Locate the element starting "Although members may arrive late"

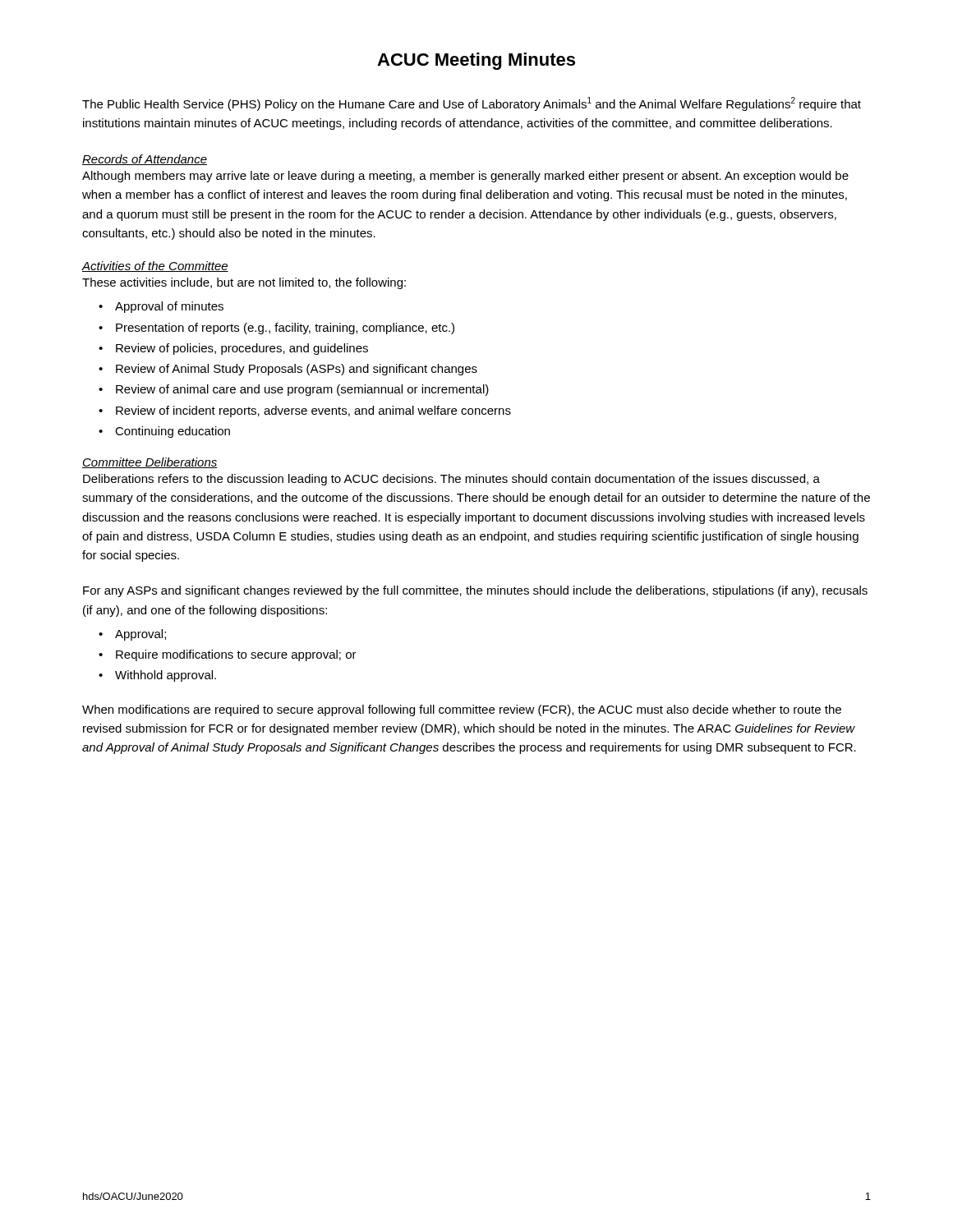click(x=465, y=204)
